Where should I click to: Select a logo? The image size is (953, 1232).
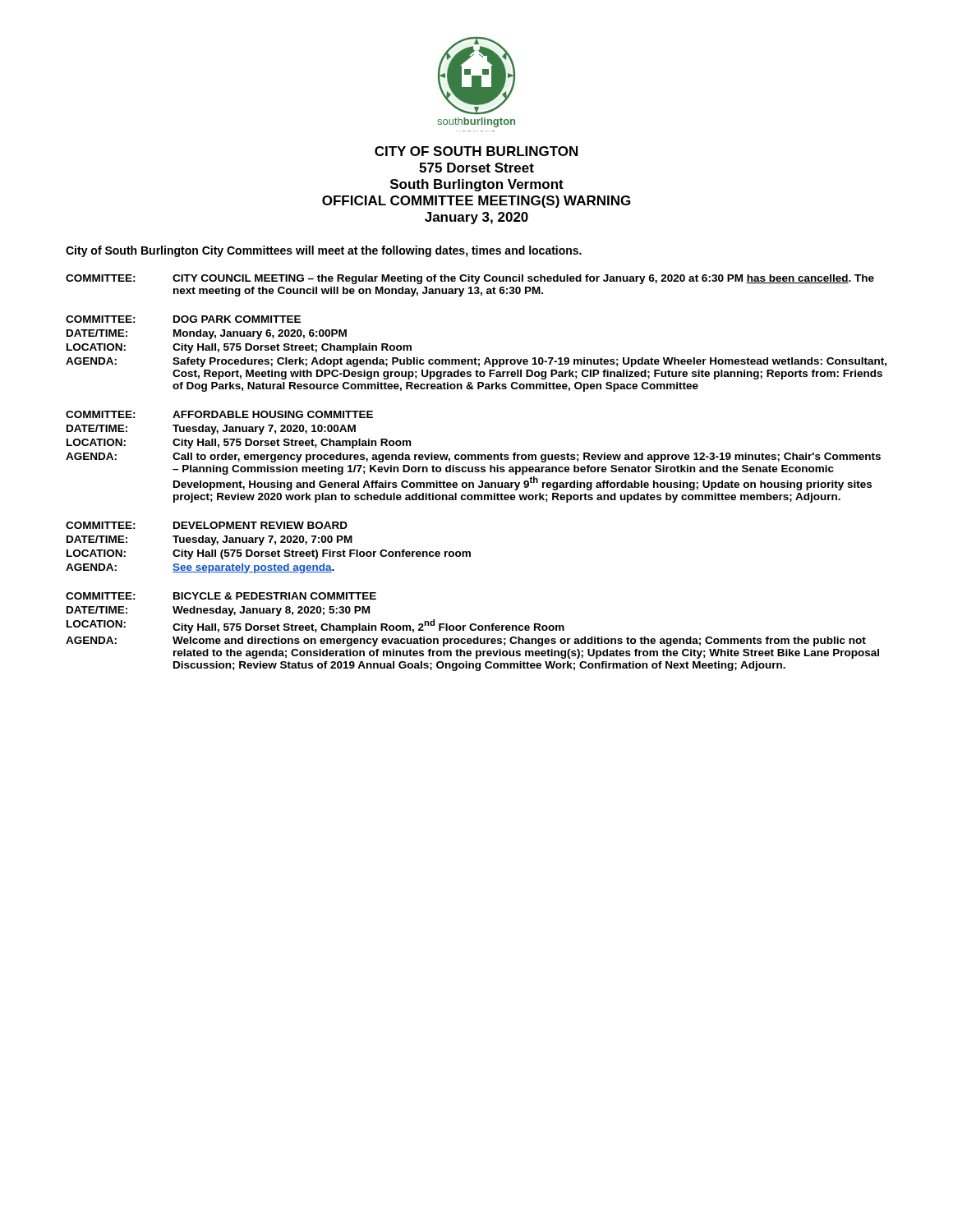[x=476, y=83]
